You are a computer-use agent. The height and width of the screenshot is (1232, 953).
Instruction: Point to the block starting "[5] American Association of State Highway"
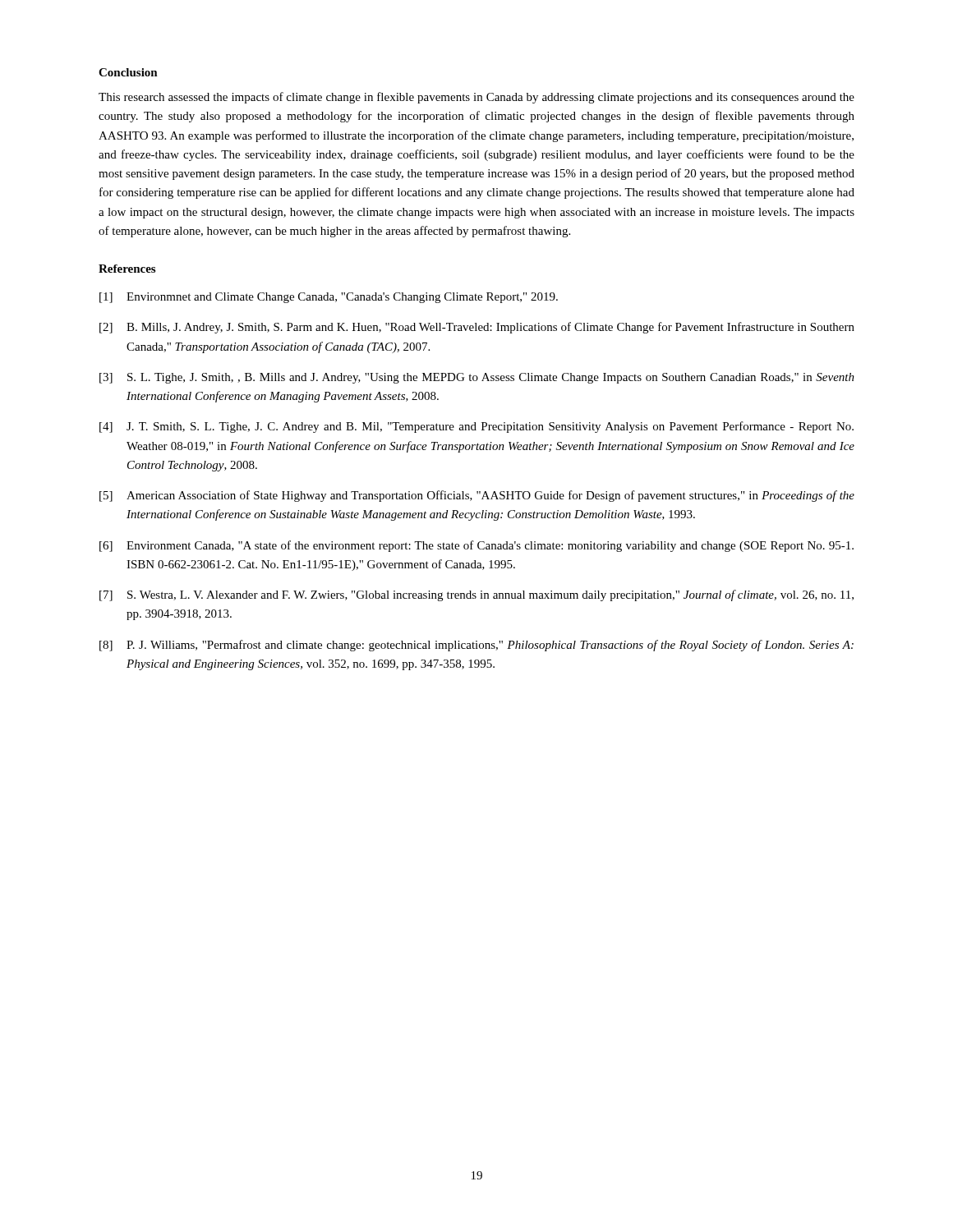(x=476, y=505)
